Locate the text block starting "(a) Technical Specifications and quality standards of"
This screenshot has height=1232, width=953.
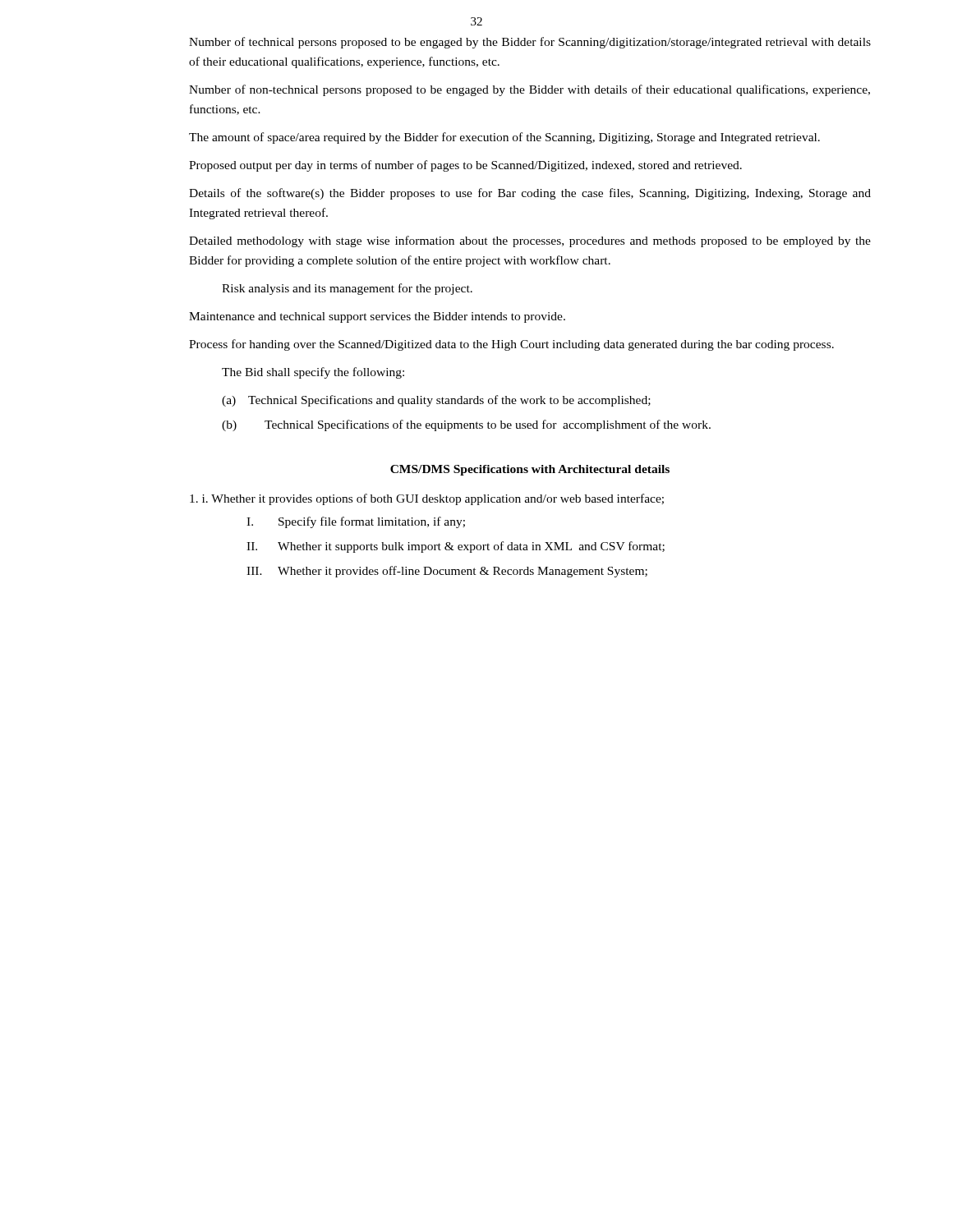pos(436,400)
